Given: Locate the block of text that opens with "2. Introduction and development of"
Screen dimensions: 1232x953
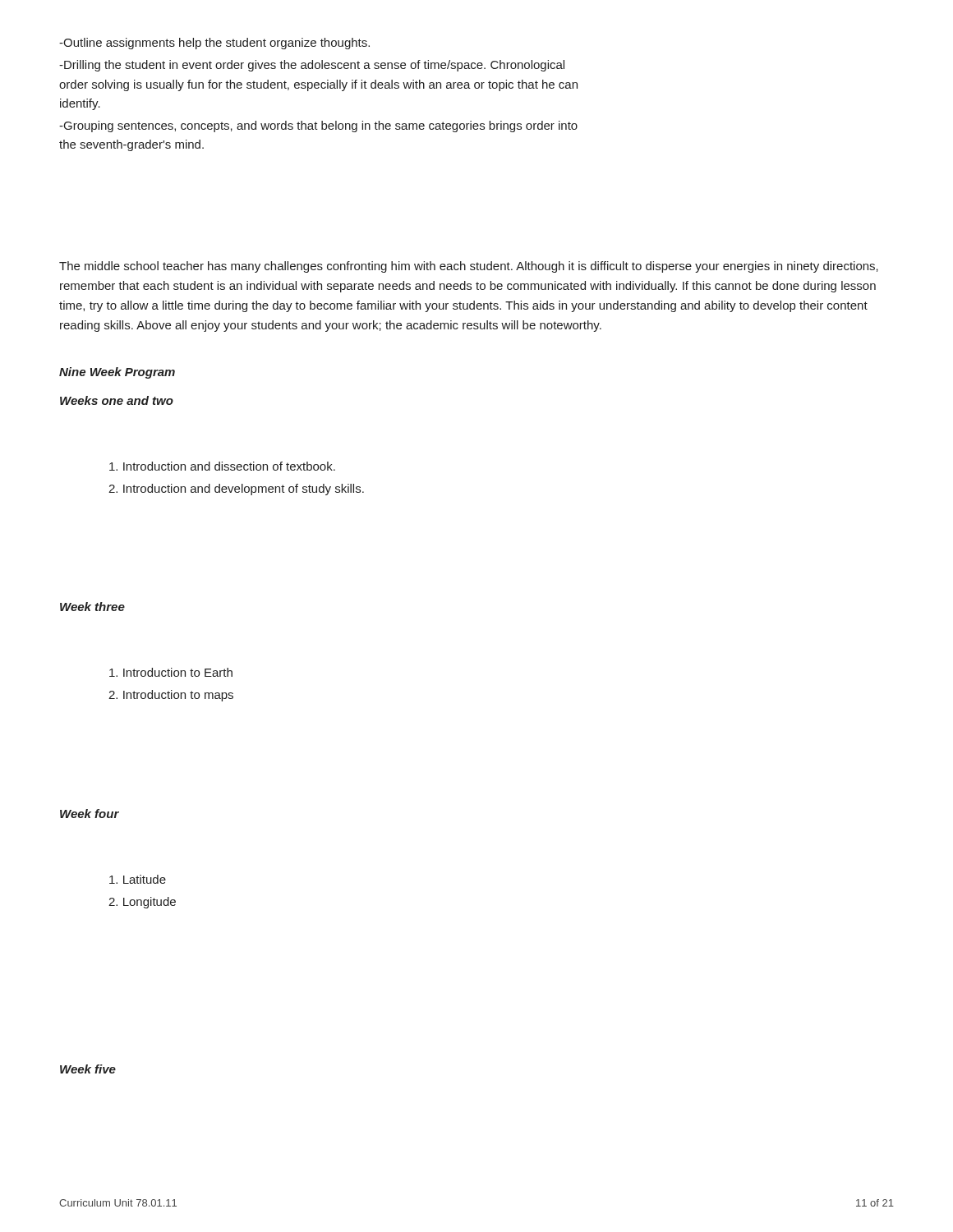Looking at the screenshot, I should point(237,488).
